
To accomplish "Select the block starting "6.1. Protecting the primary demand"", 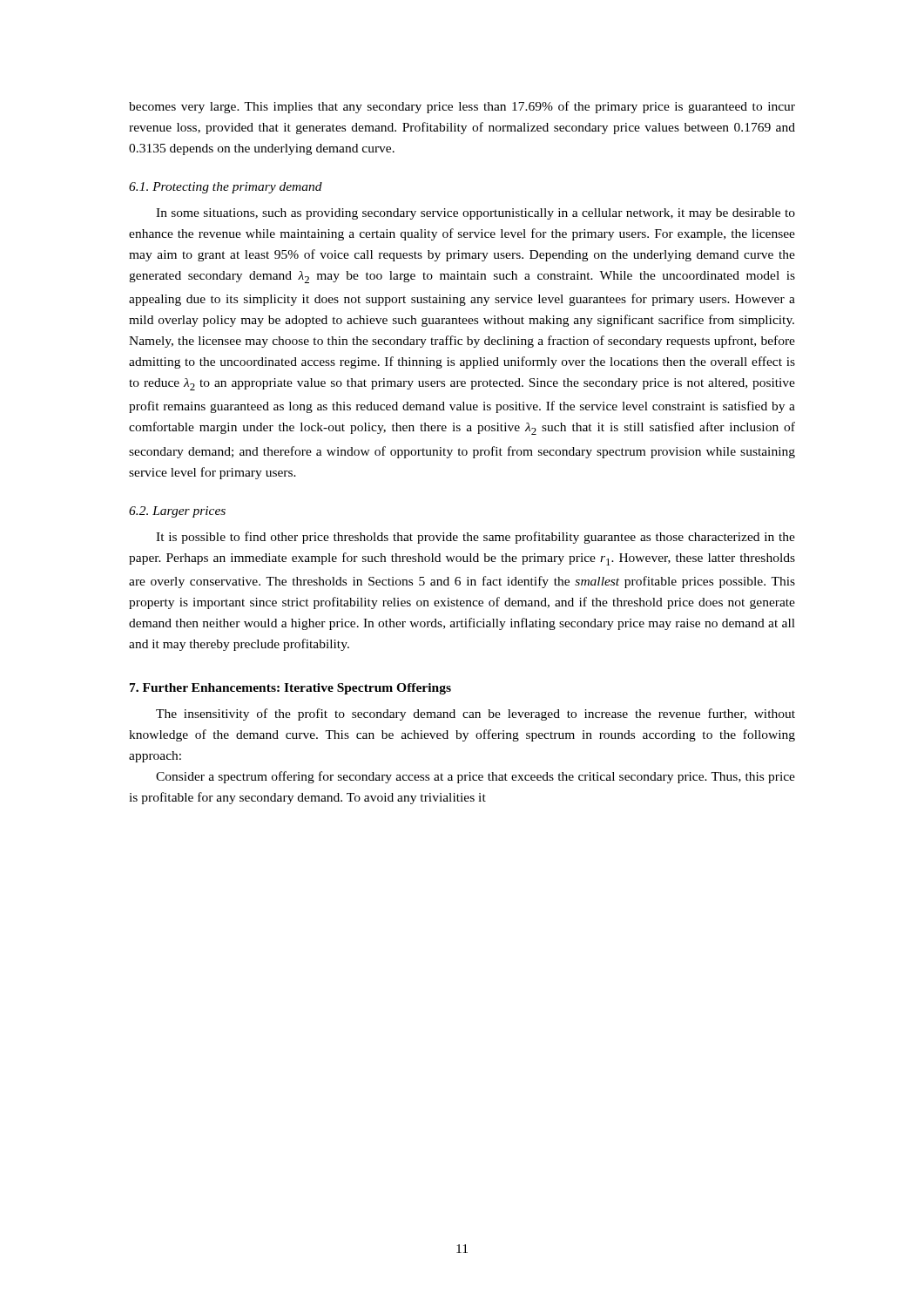I will click(225, 186).
